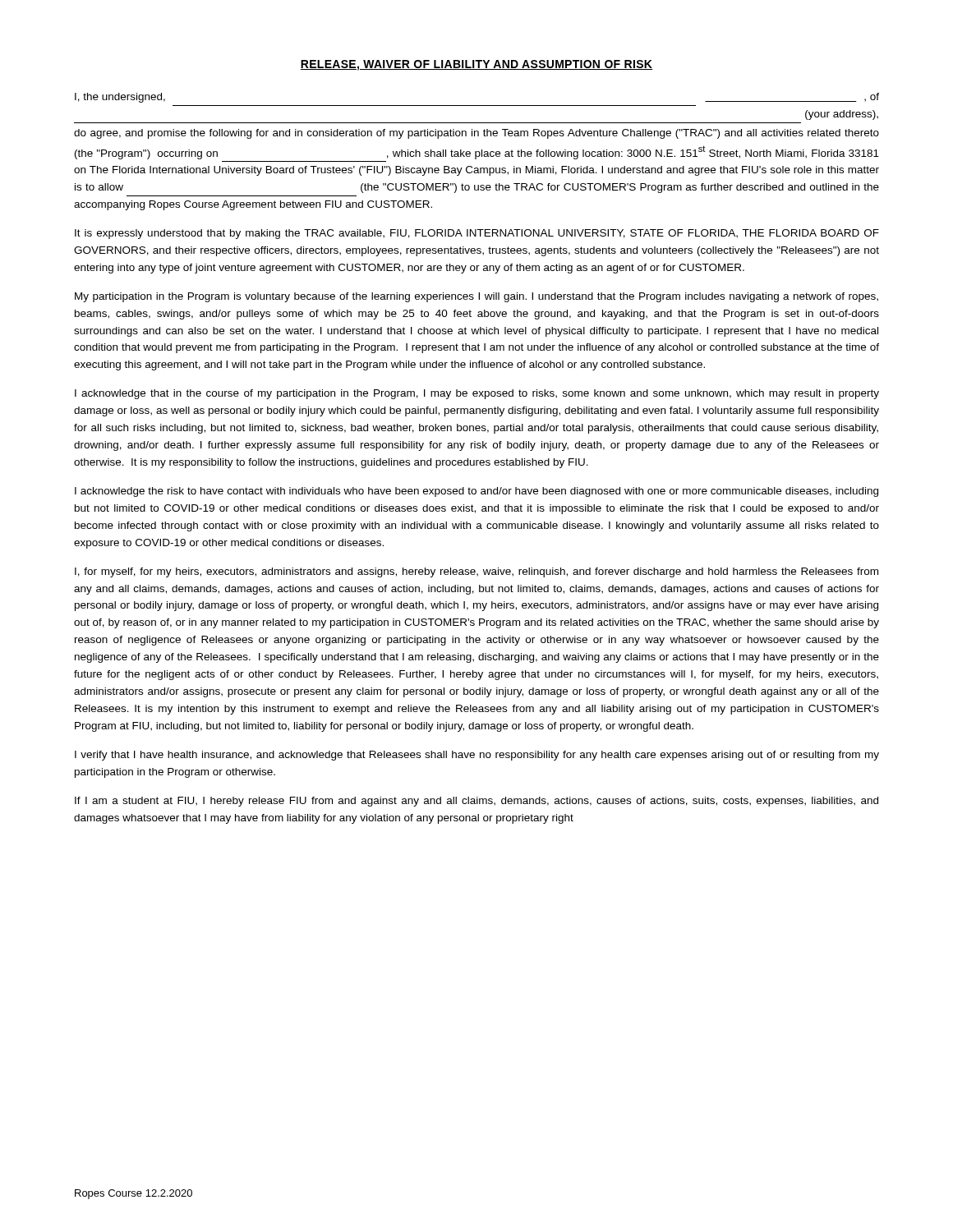Locate the title that reads "RELEASE, WAIVER OF LIABILITY AND ASSUMPTION"
The image size is (953, 1232).
476,64
